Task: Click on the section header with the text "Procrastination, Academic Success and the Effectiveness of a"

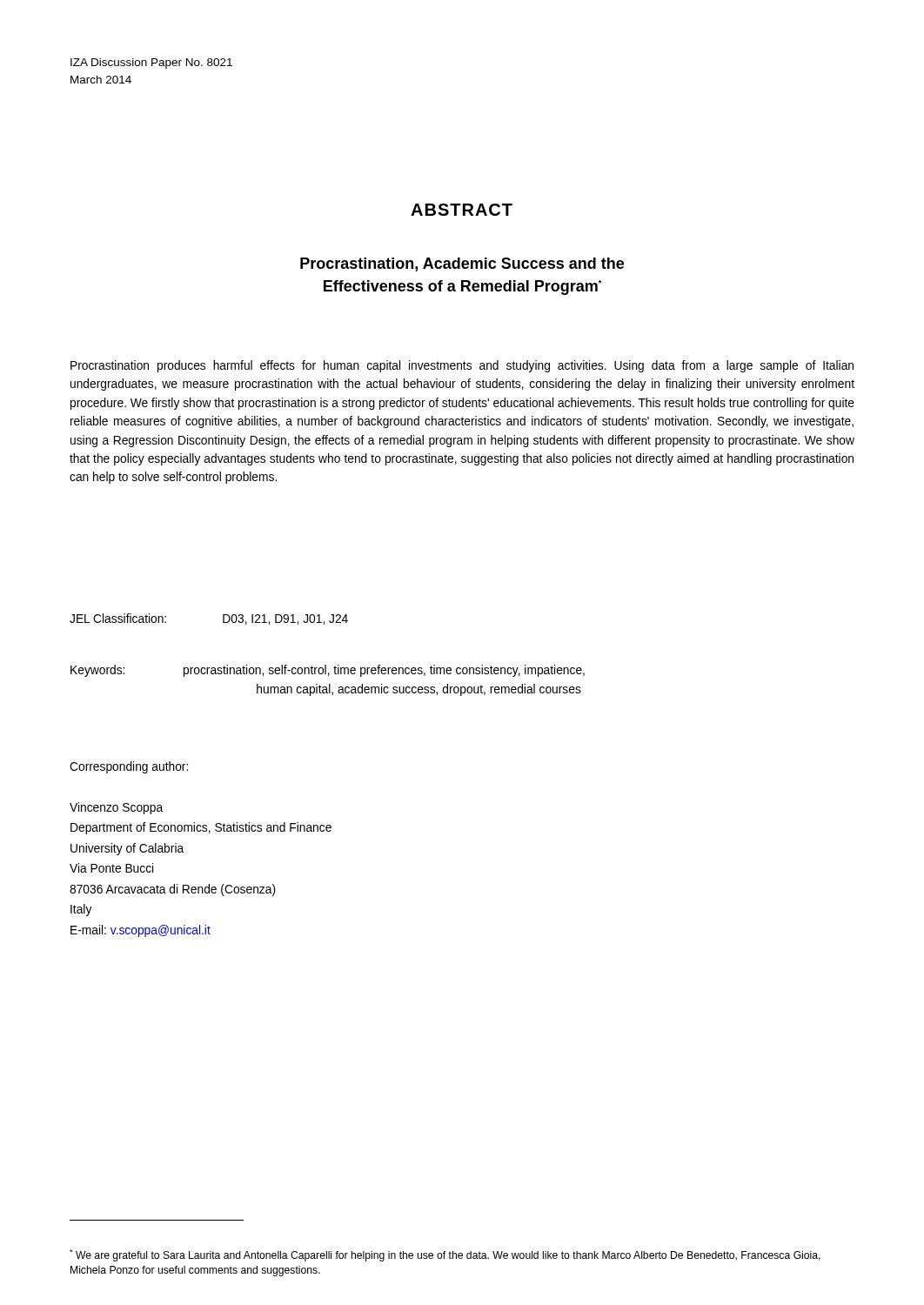Action: 462,275
